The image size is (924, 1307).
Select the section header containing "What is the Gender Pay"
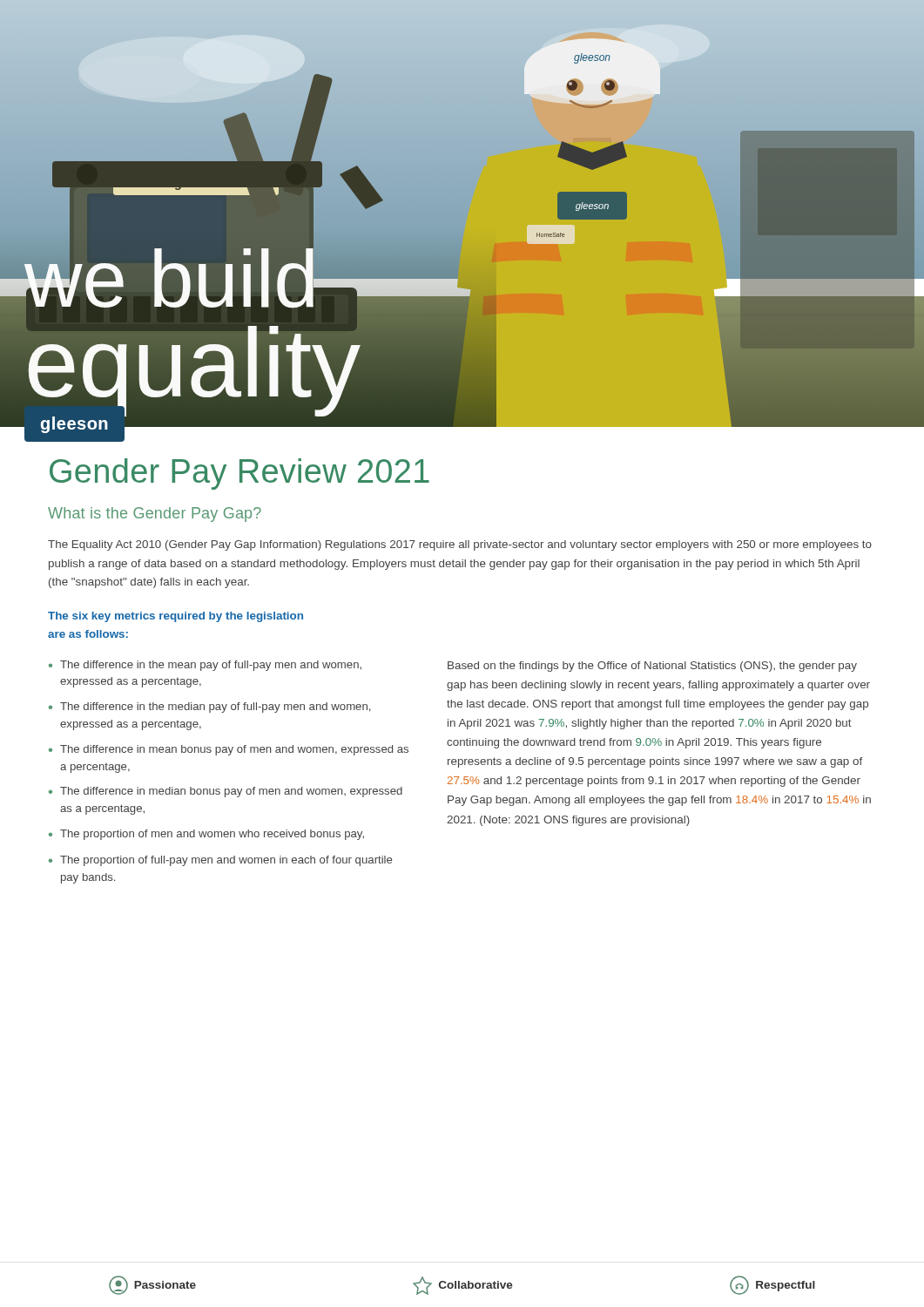point(155,513)
